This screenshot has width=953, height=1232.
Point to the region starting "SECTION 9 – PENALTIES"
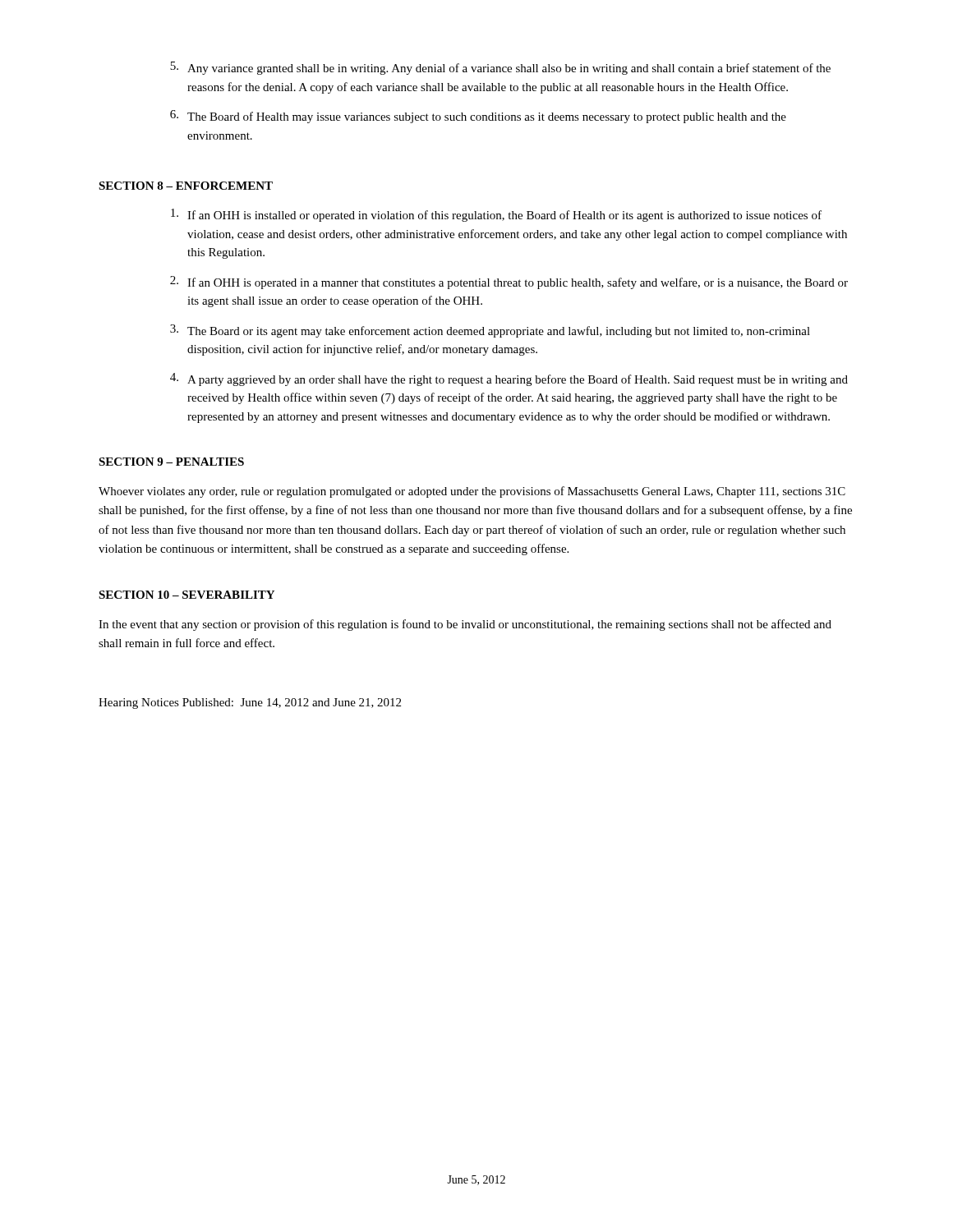point(171,462)
